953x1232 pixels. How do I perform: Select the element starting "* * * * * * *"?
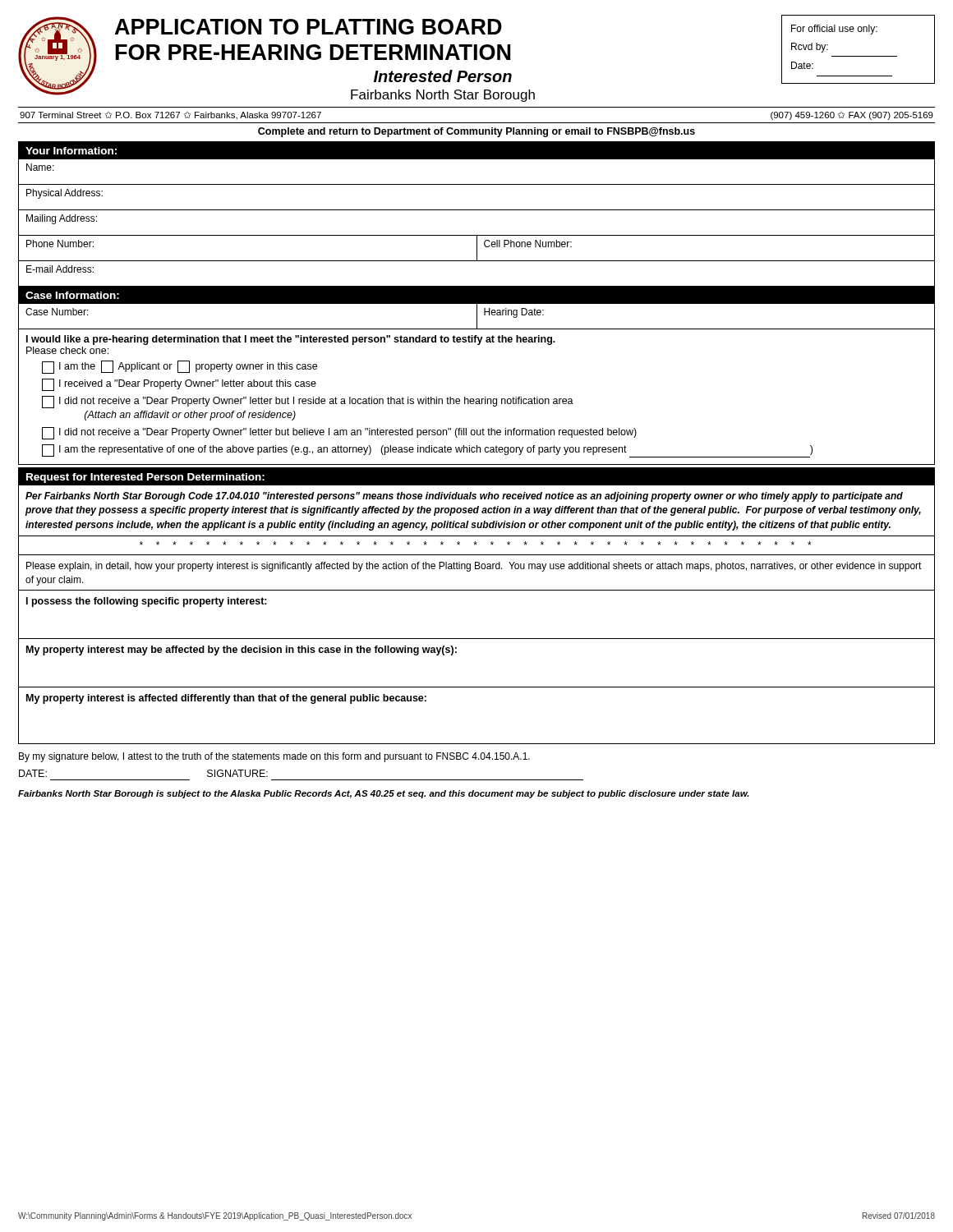[476, 545]
